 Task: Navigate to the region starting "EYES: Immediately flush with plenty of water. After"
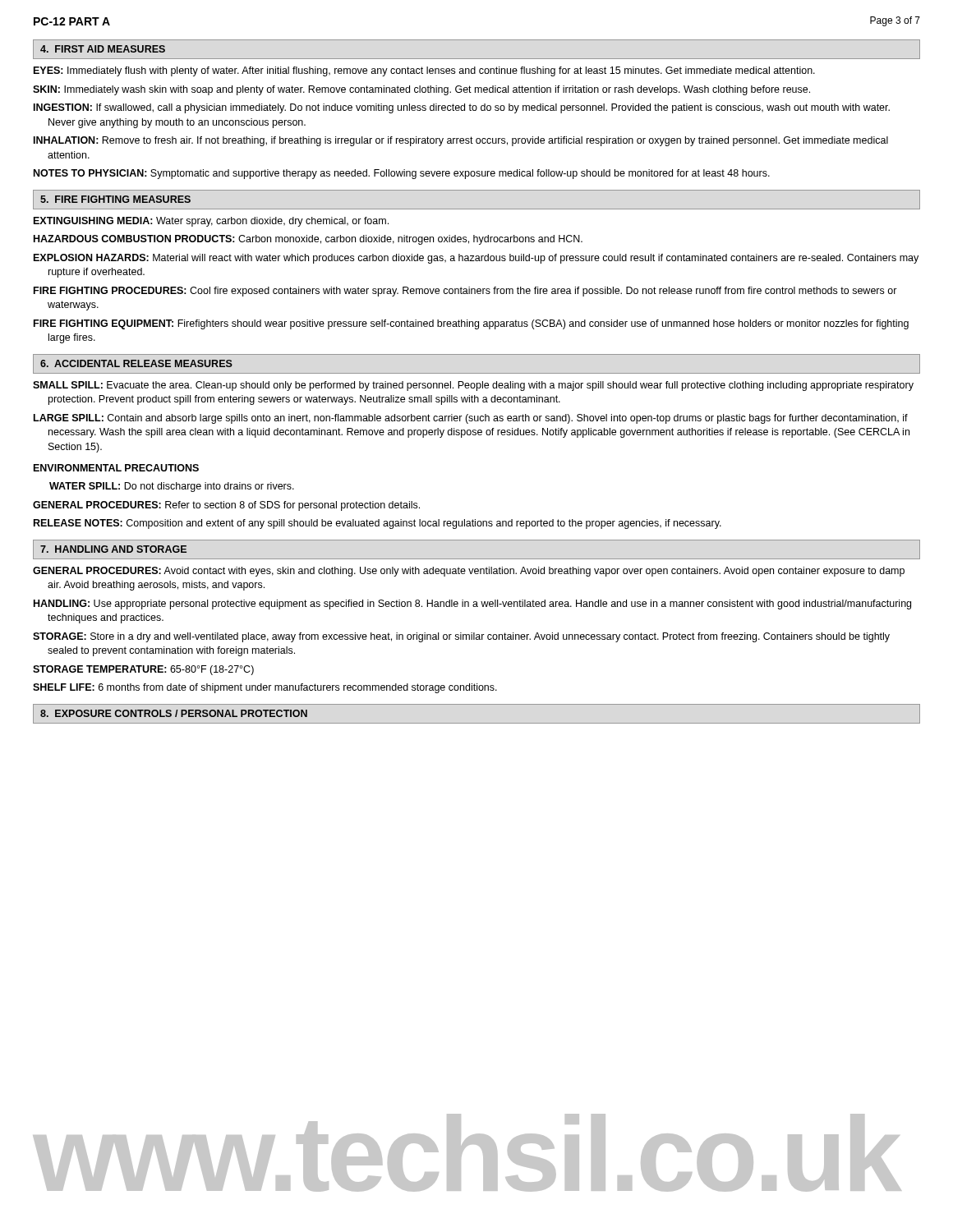[424, 71]
